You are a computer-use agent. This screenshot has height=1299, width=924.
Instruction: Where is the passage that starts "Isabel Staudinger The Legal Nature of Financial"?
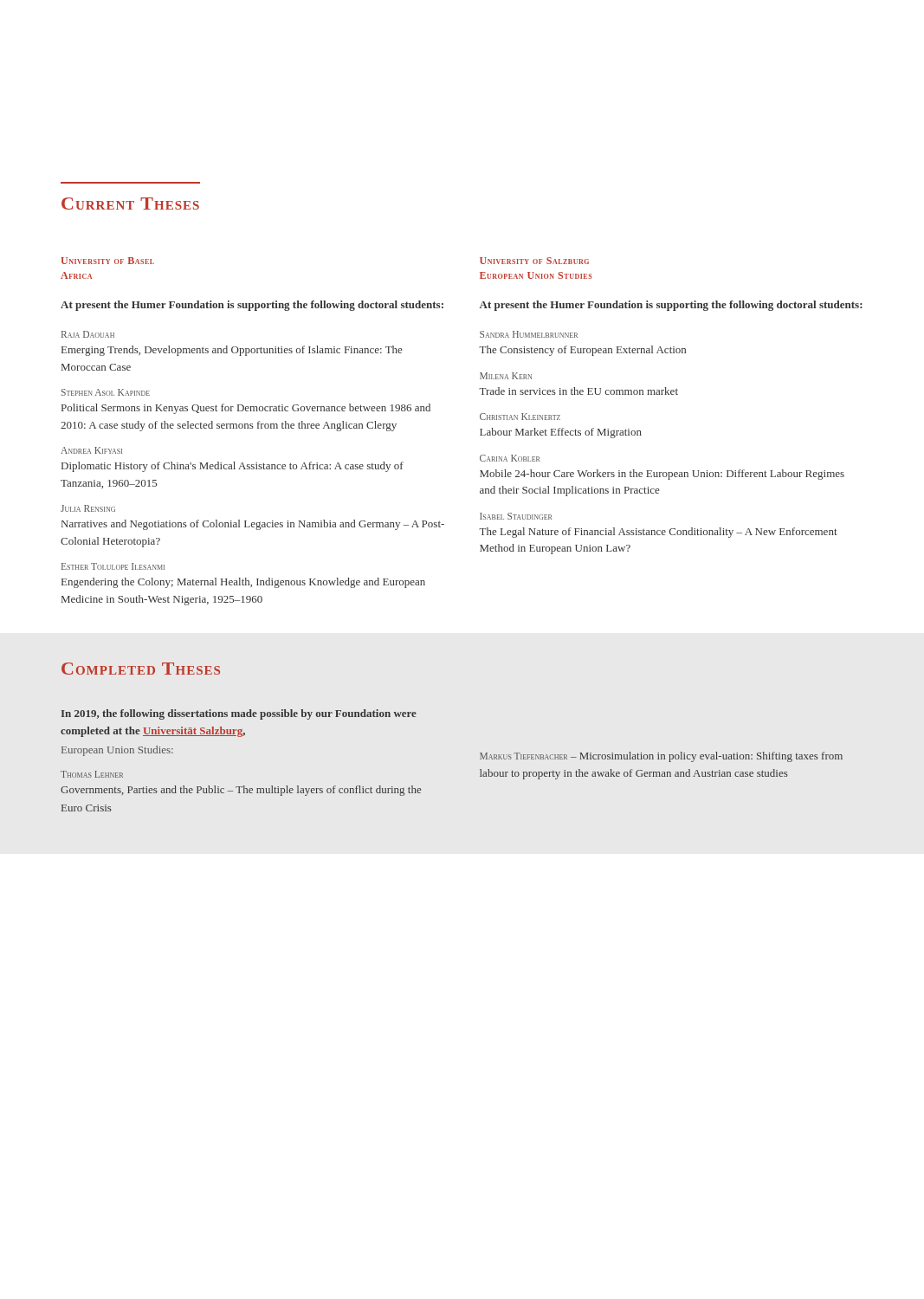point(671,534)
